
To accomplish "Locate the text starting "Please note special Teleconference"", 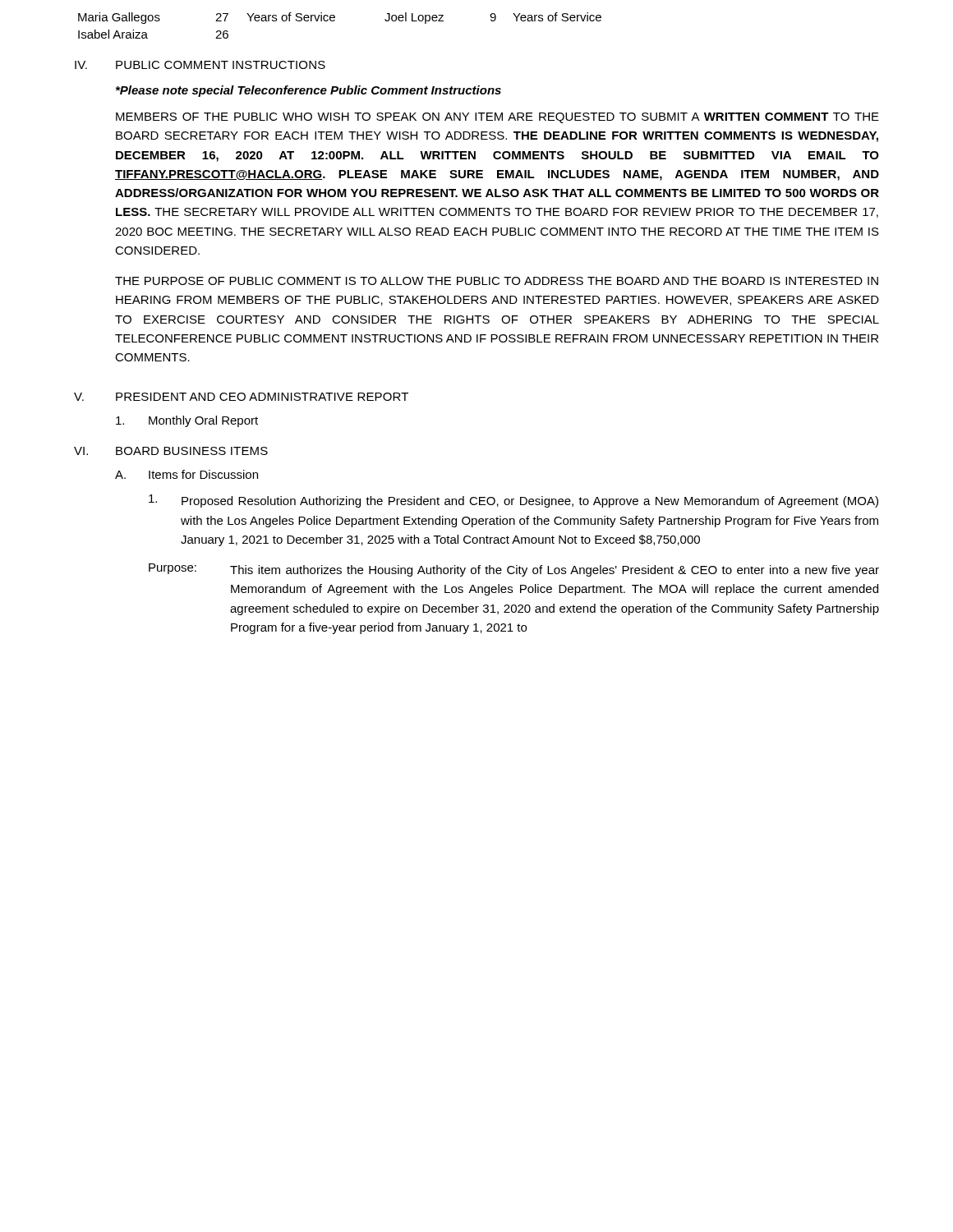I will 308,90.
